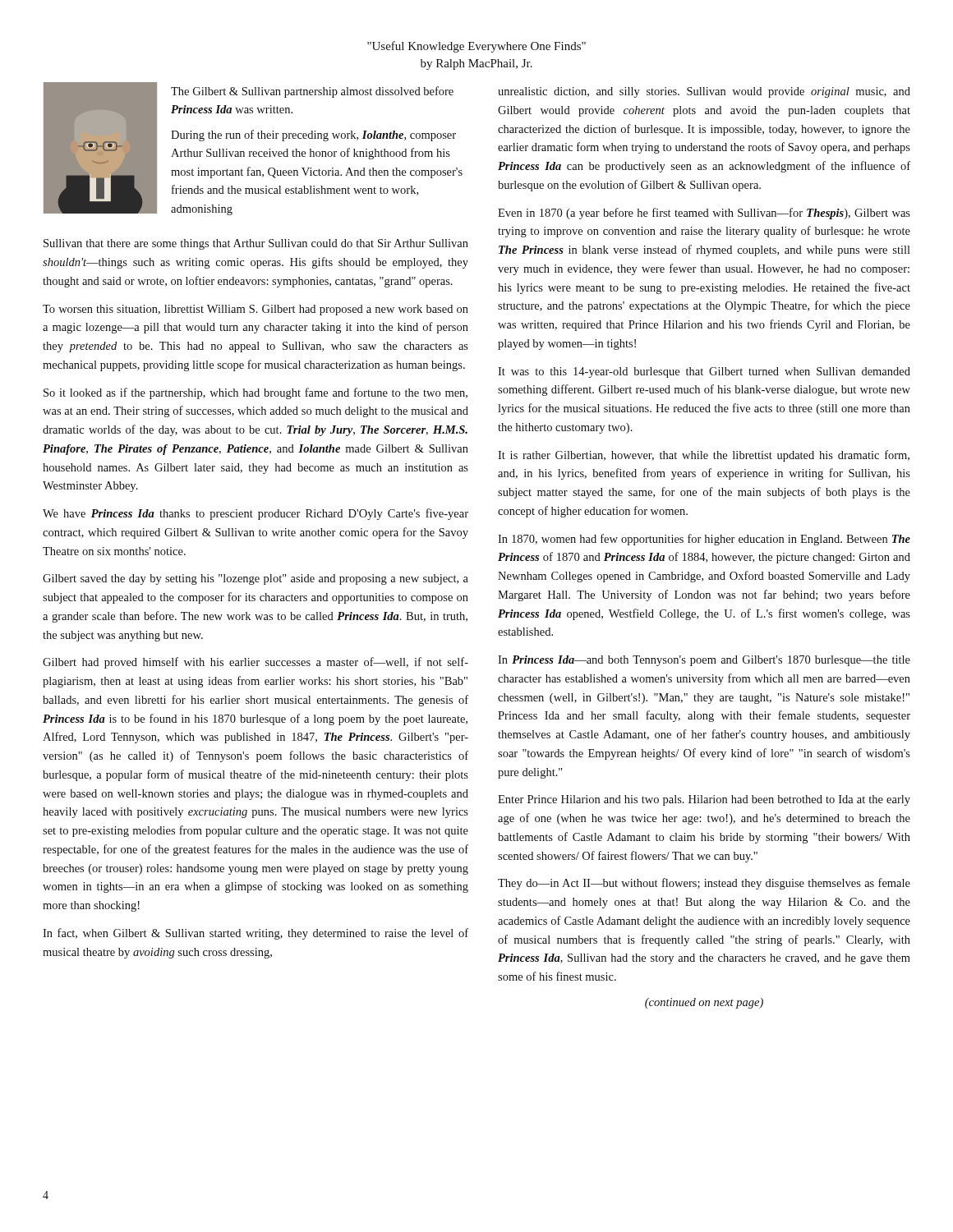Find the text block containing "They do—in Act II—but"

point(704,930)
